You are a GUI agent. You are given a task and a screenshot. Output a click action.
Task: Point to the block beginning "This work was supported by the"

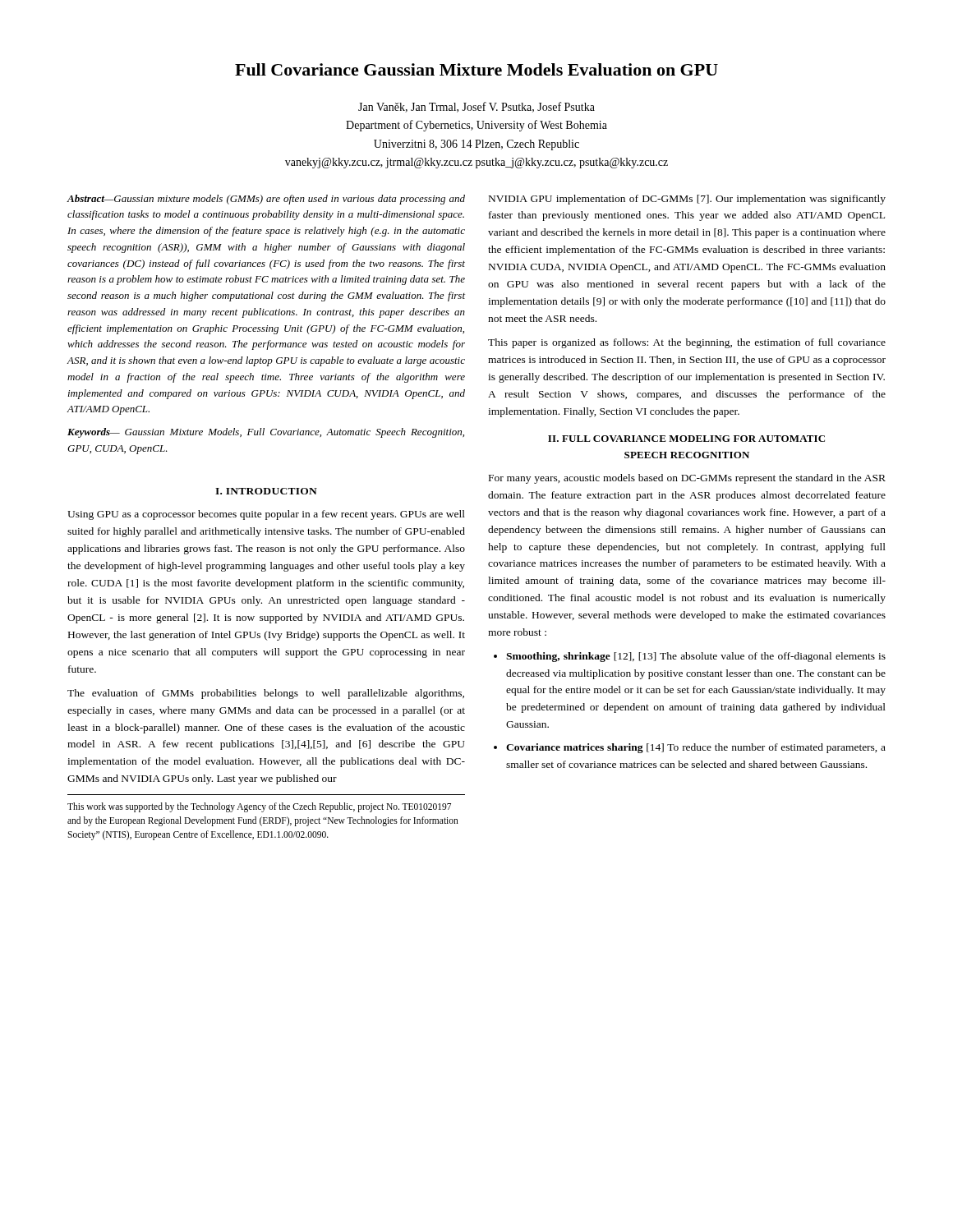(263, 820)
